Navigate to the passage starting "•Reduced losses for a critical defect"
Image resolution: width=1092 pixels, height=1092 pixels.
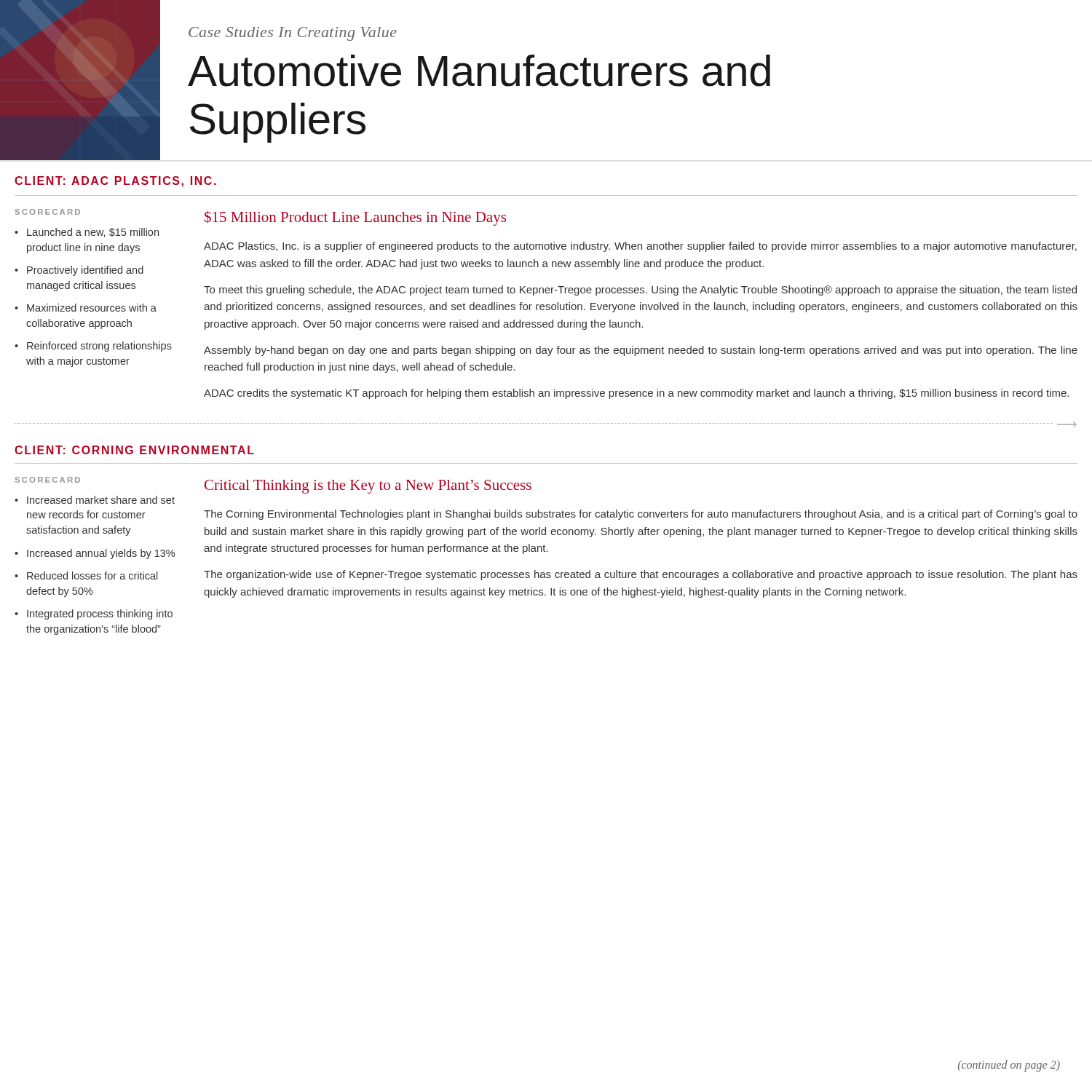coord(86,583)
